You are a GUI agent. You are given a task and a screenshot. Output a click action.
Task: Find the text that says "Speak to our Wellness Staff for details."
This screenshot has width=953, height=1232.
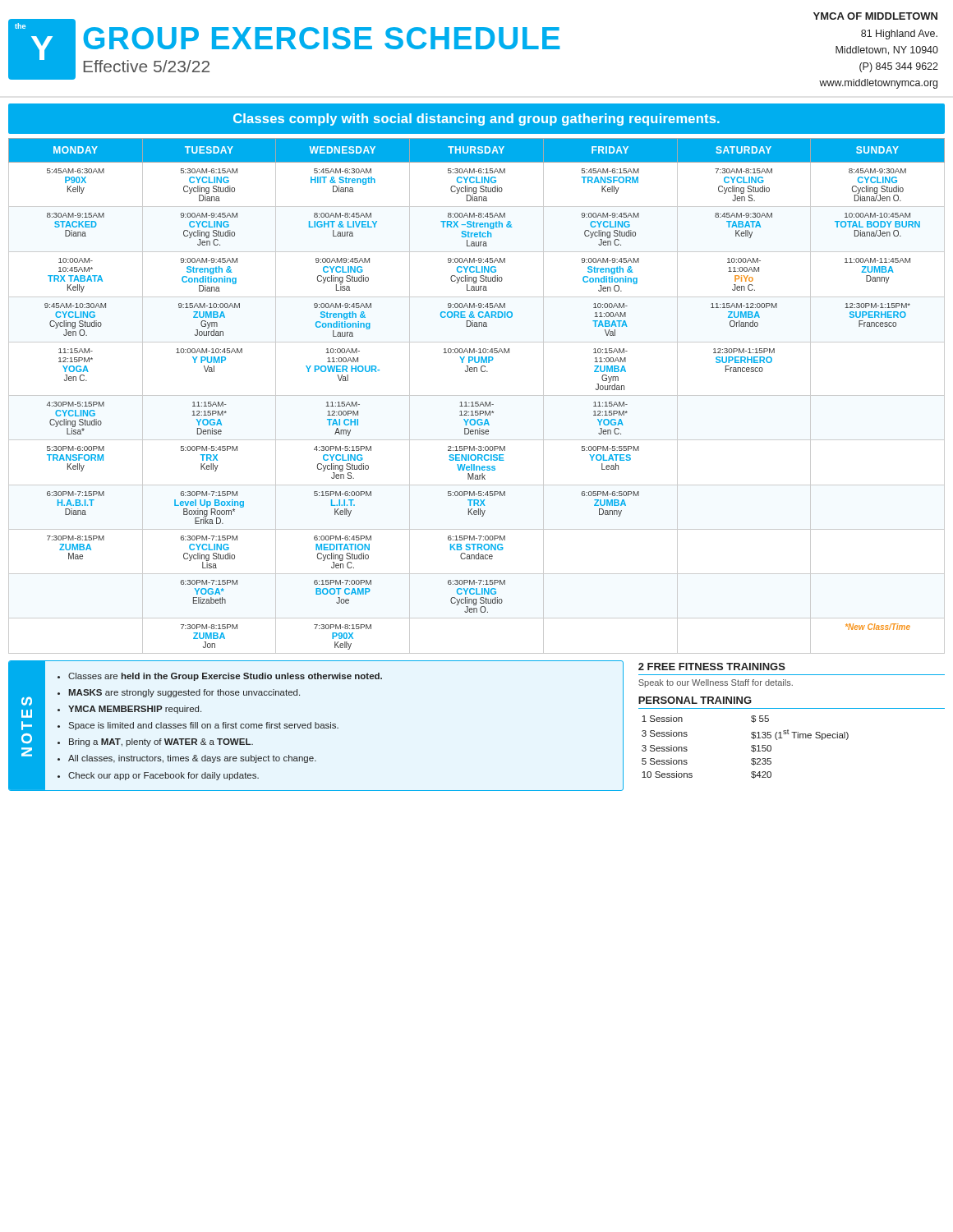(716, 682)
